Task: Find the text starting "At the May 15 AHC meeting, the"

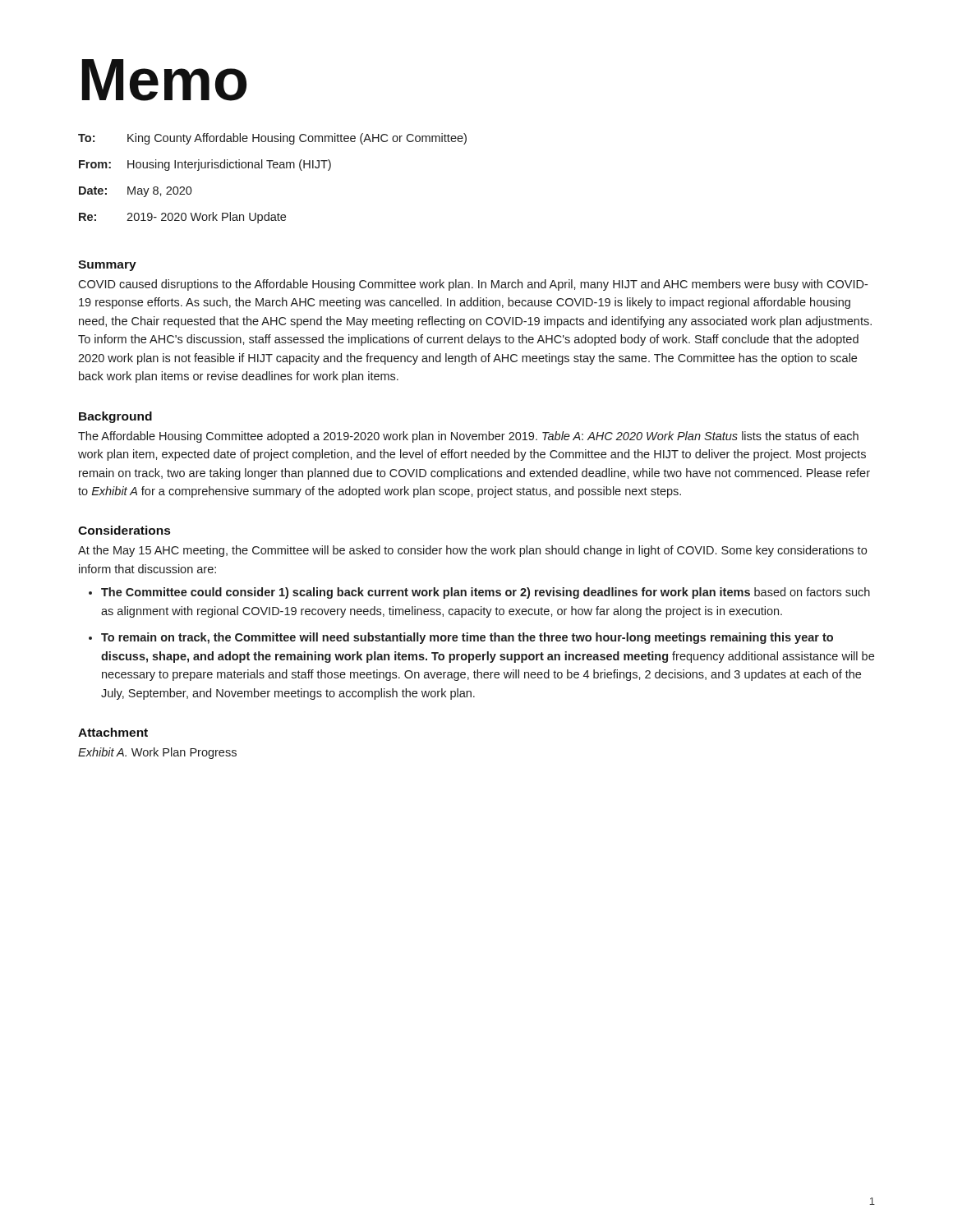Action: (476, 560)
